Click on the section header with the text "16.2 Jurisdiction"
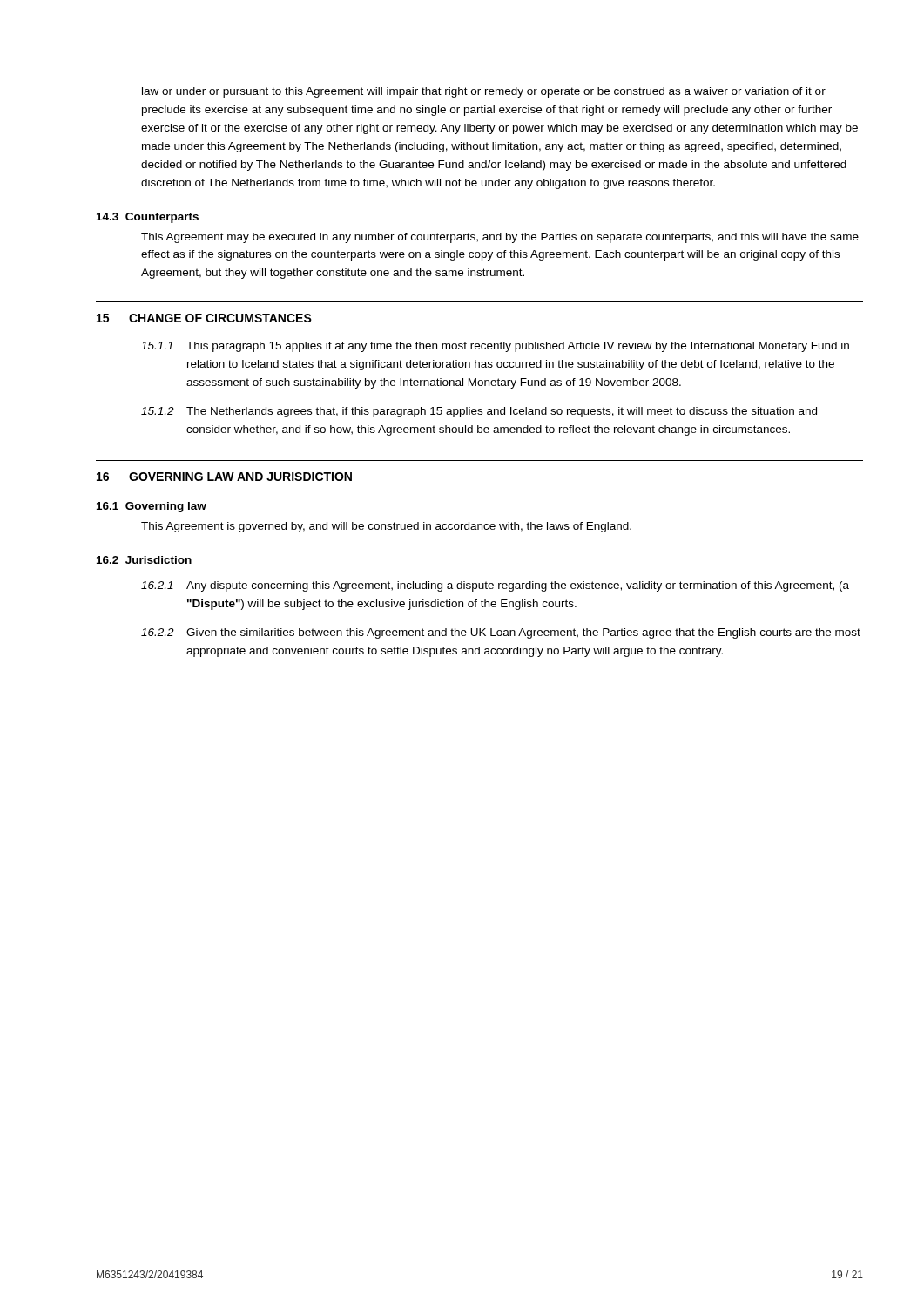Screen dimensions: 1307x924 click(144, 560)
